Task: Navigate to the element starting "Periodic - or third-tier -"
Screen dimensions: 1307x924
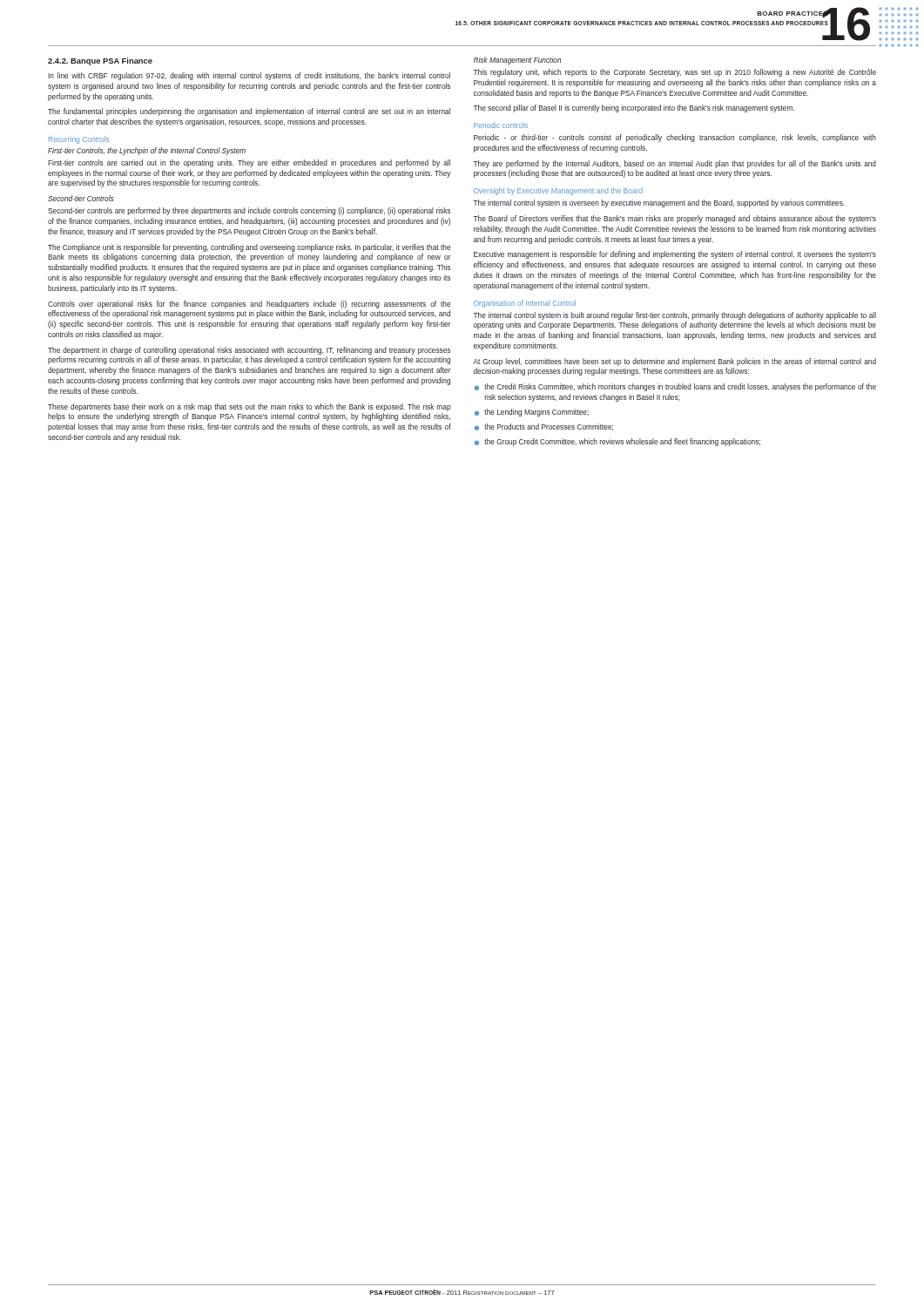Action: click(x=675, y=143)
